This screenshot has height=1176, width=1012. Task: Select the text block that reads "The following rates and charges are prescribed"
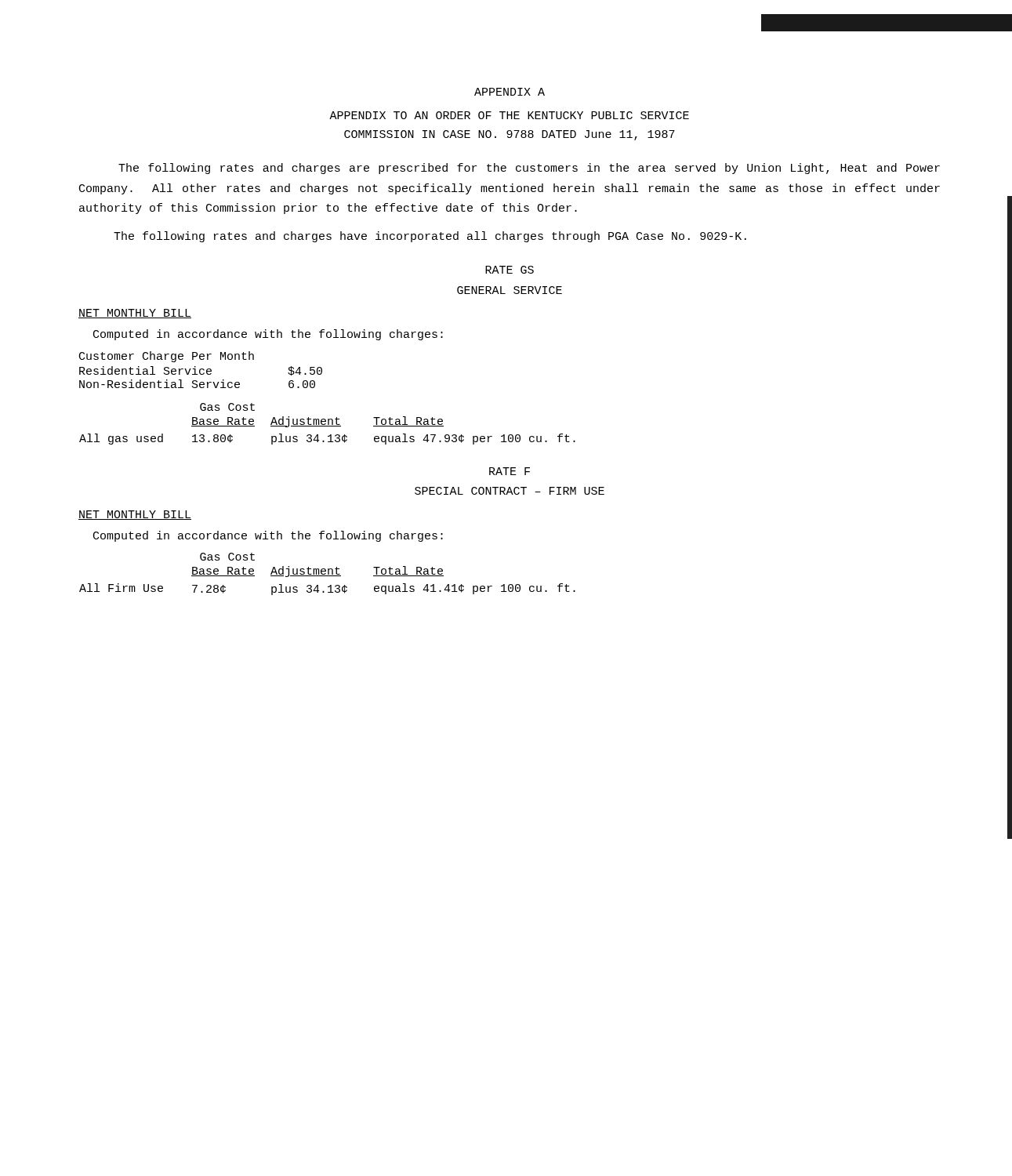click(510, 189)
